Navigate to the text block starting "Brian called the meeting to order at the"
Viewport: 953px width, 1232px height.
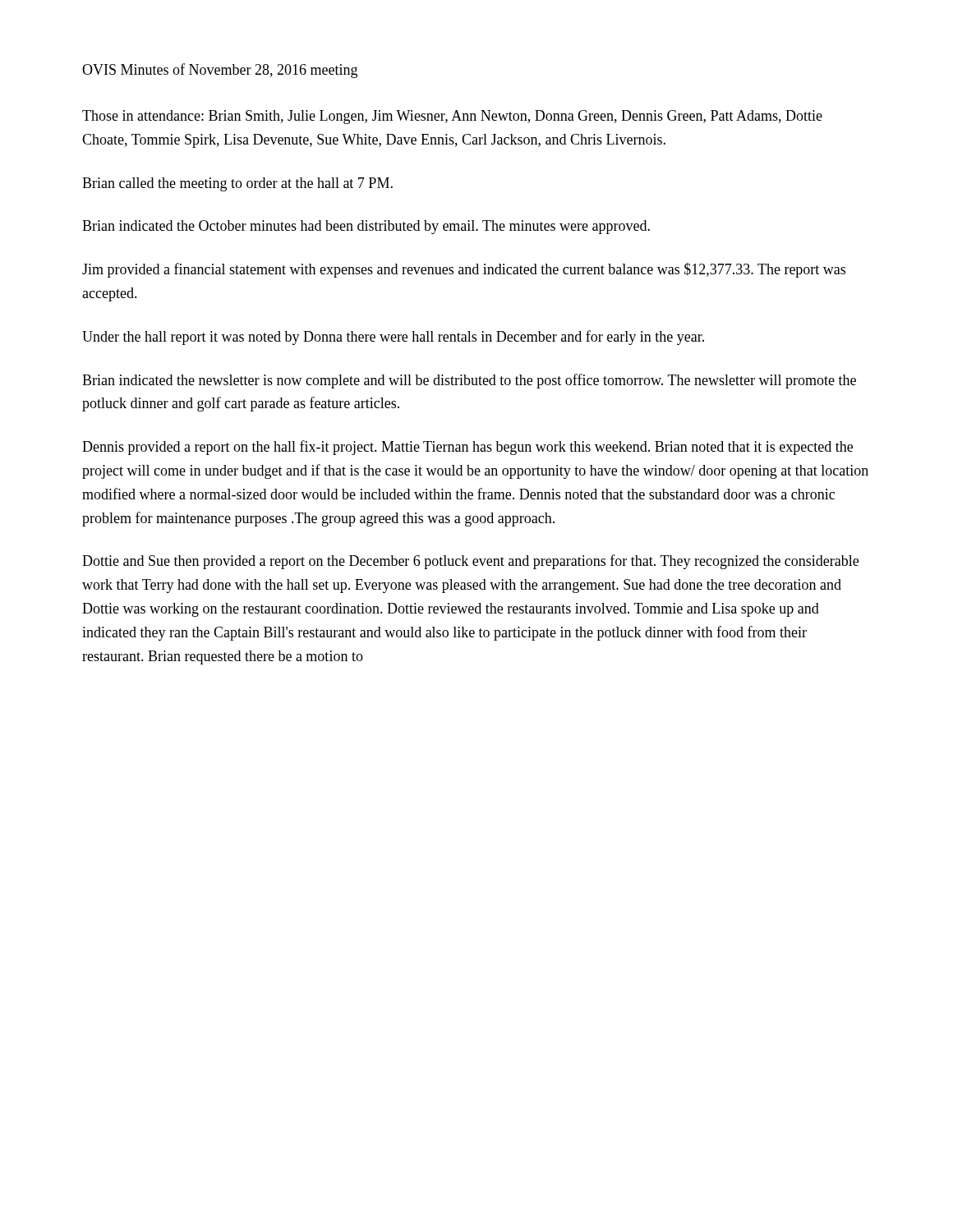pos(238,183)
